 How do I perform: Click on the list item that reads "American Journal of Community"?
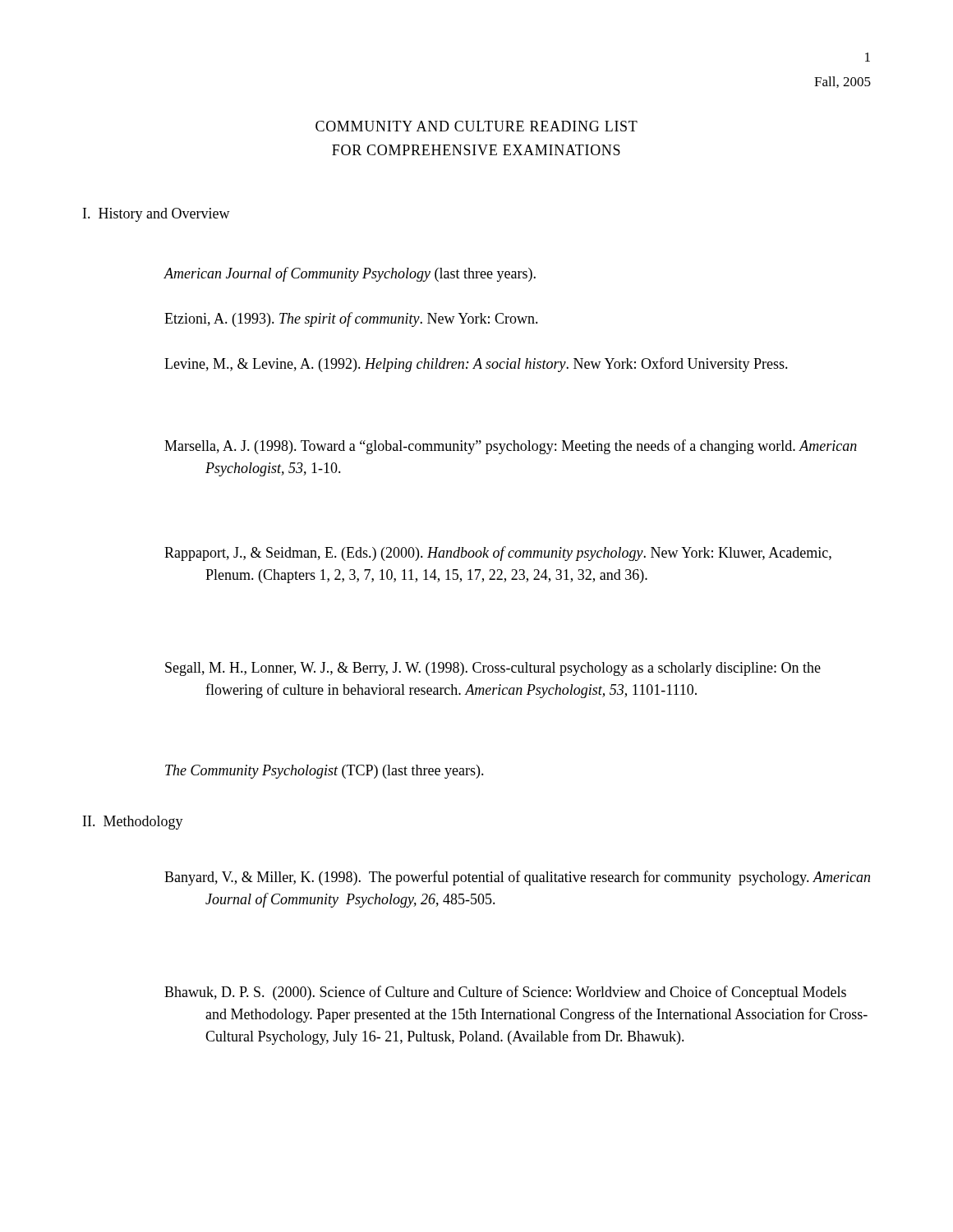tap(350, 274)
